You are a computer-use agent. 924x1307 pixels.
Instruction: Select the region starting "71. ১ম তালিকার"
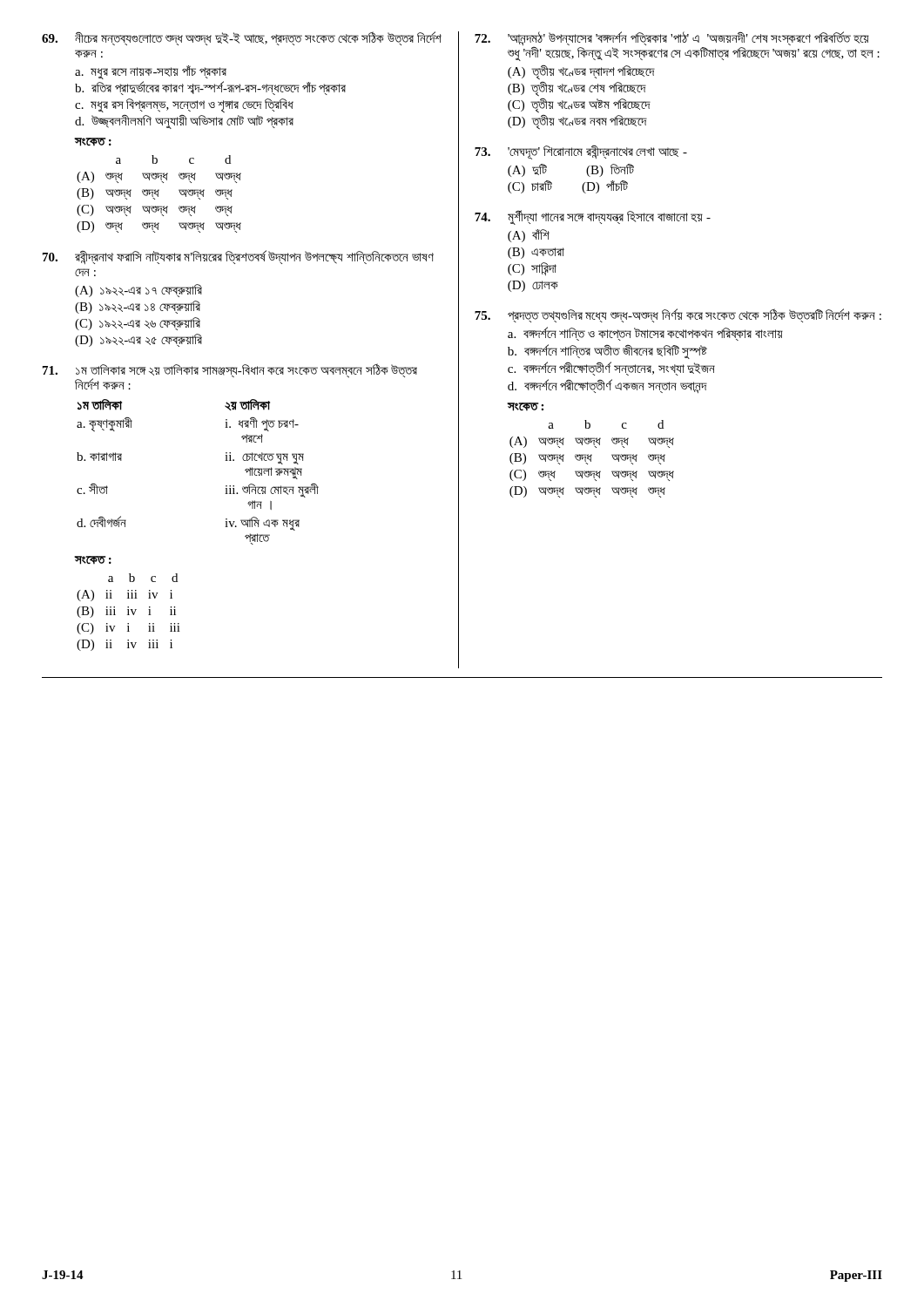(x=242, y=508)
